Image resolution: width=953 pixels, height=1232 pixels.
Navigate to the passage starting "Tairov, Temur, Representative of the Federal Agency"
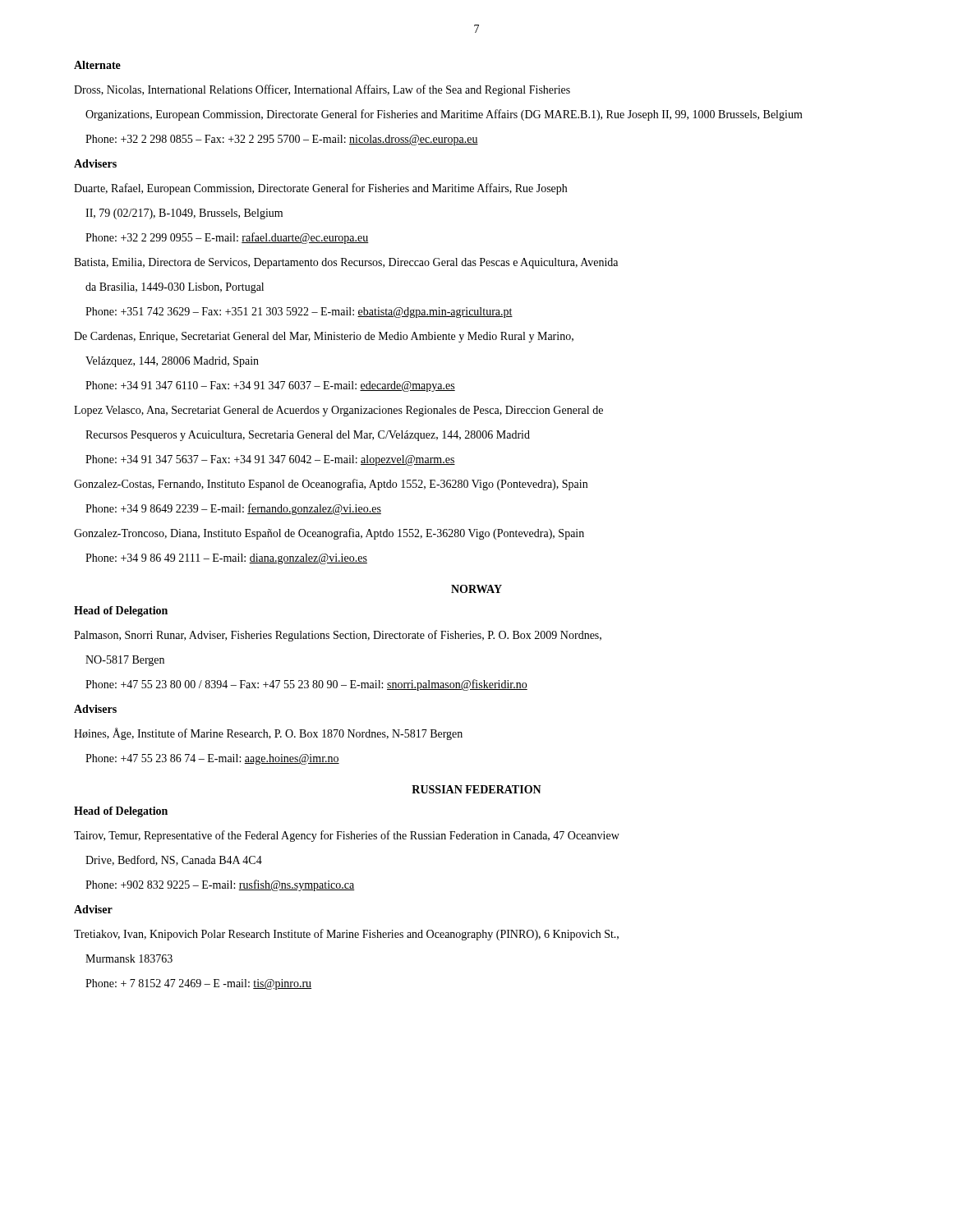pyautogui.click(x=347, y=836)
